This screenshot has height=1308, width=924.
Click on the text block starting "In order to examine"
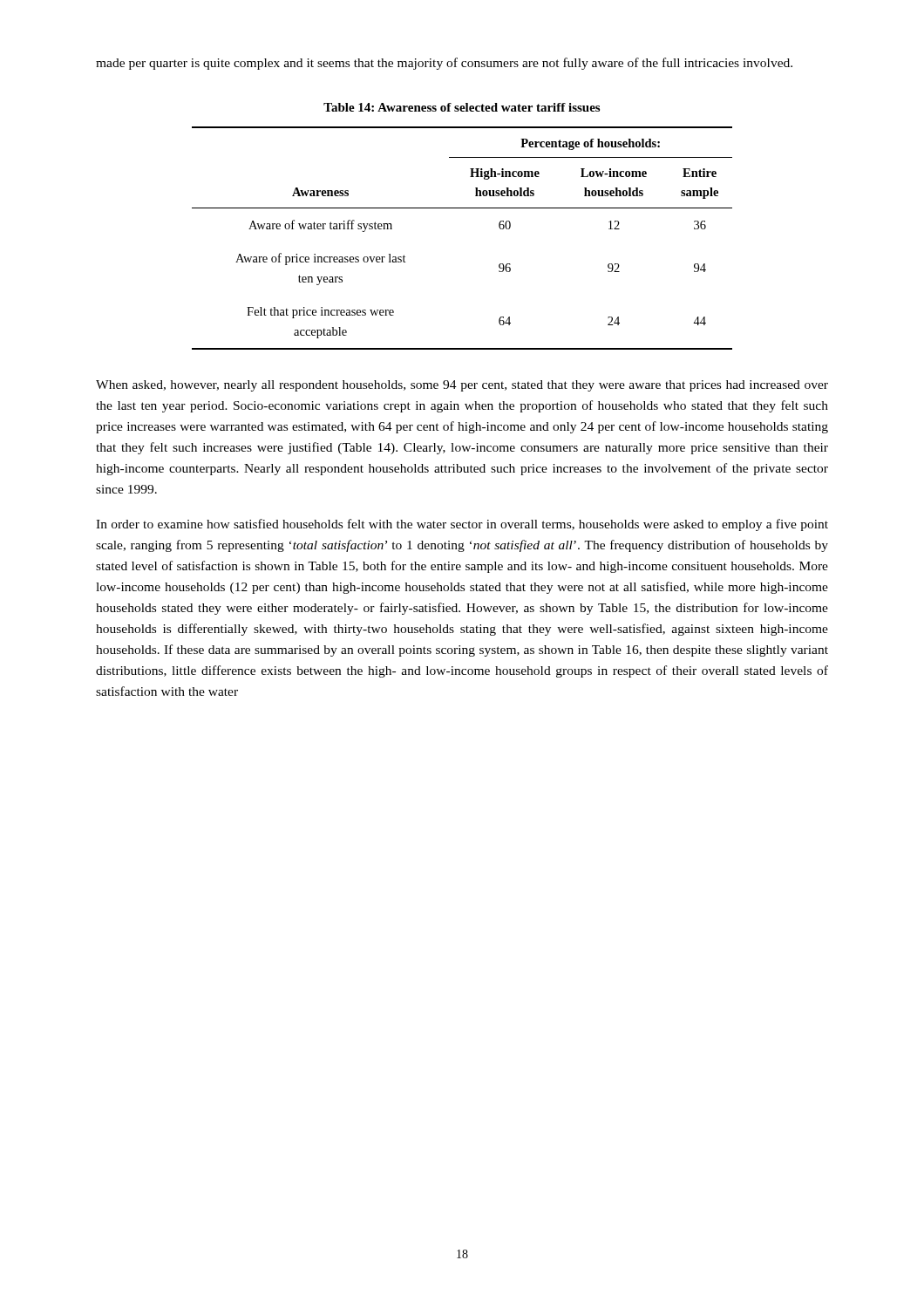click(462, 608)
